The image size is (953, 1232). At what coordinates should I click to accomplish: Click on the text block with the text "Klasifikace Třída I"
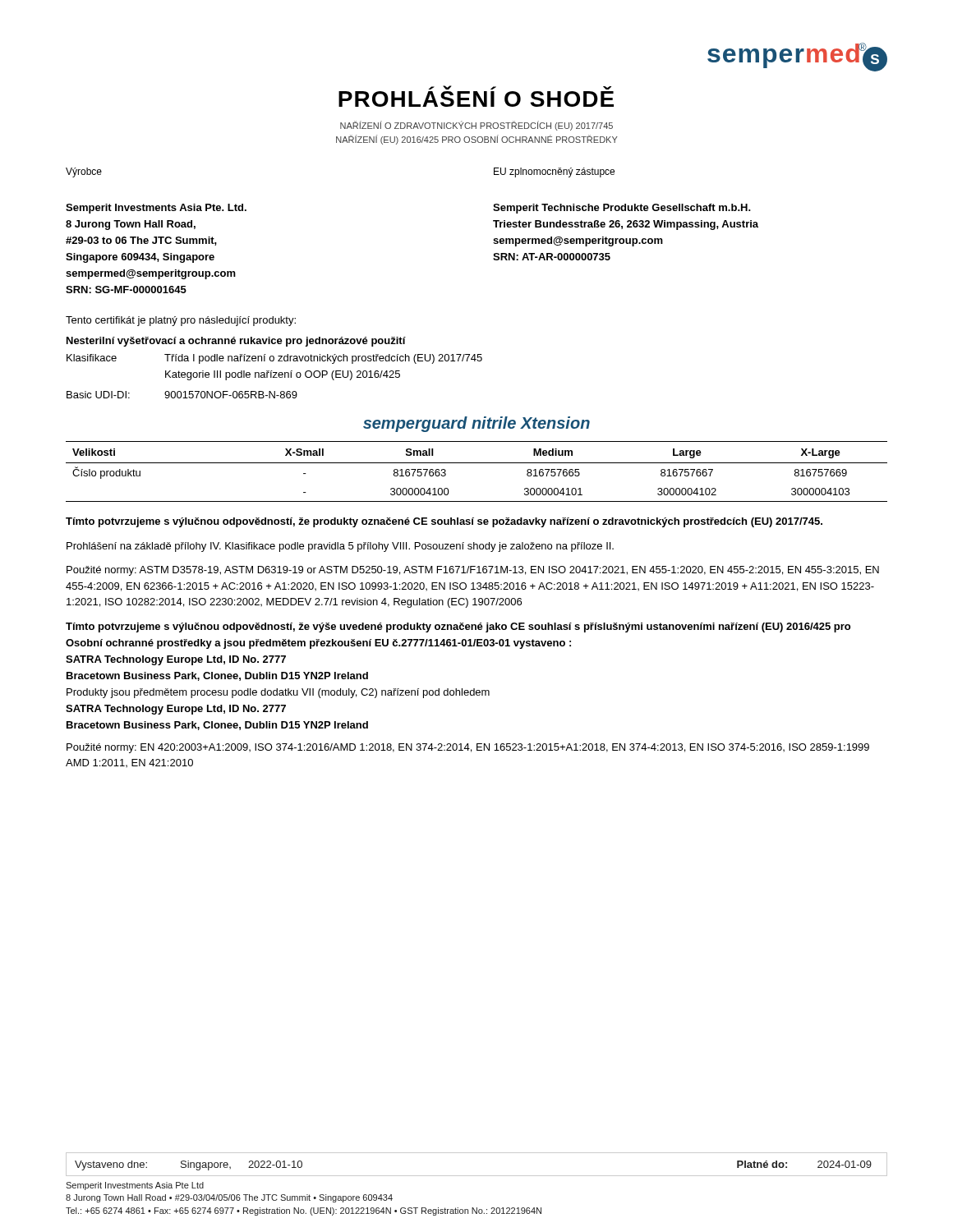(476, 366)
